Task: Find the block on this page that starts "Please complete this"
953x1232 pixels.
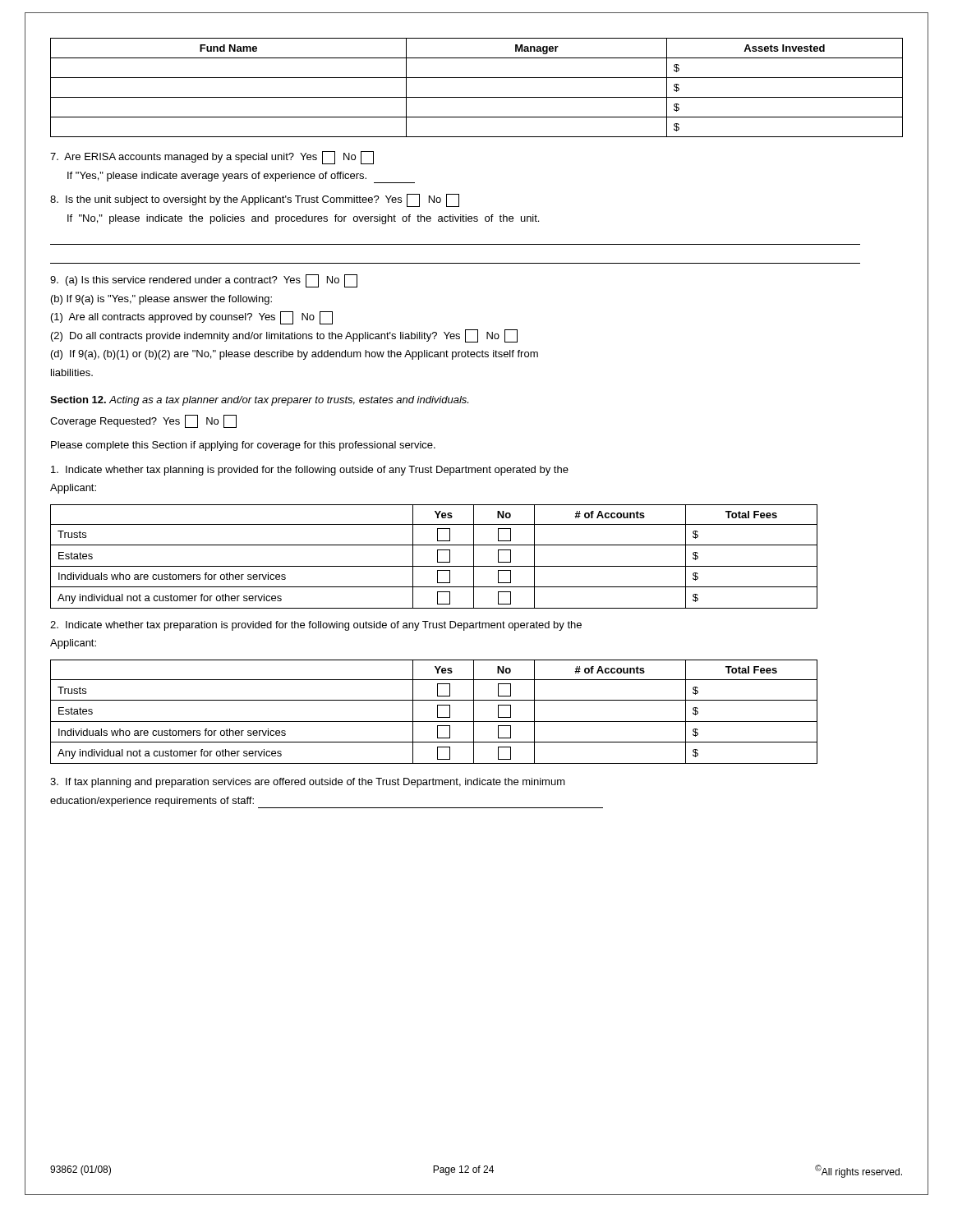Action: (x=243, y=446)
